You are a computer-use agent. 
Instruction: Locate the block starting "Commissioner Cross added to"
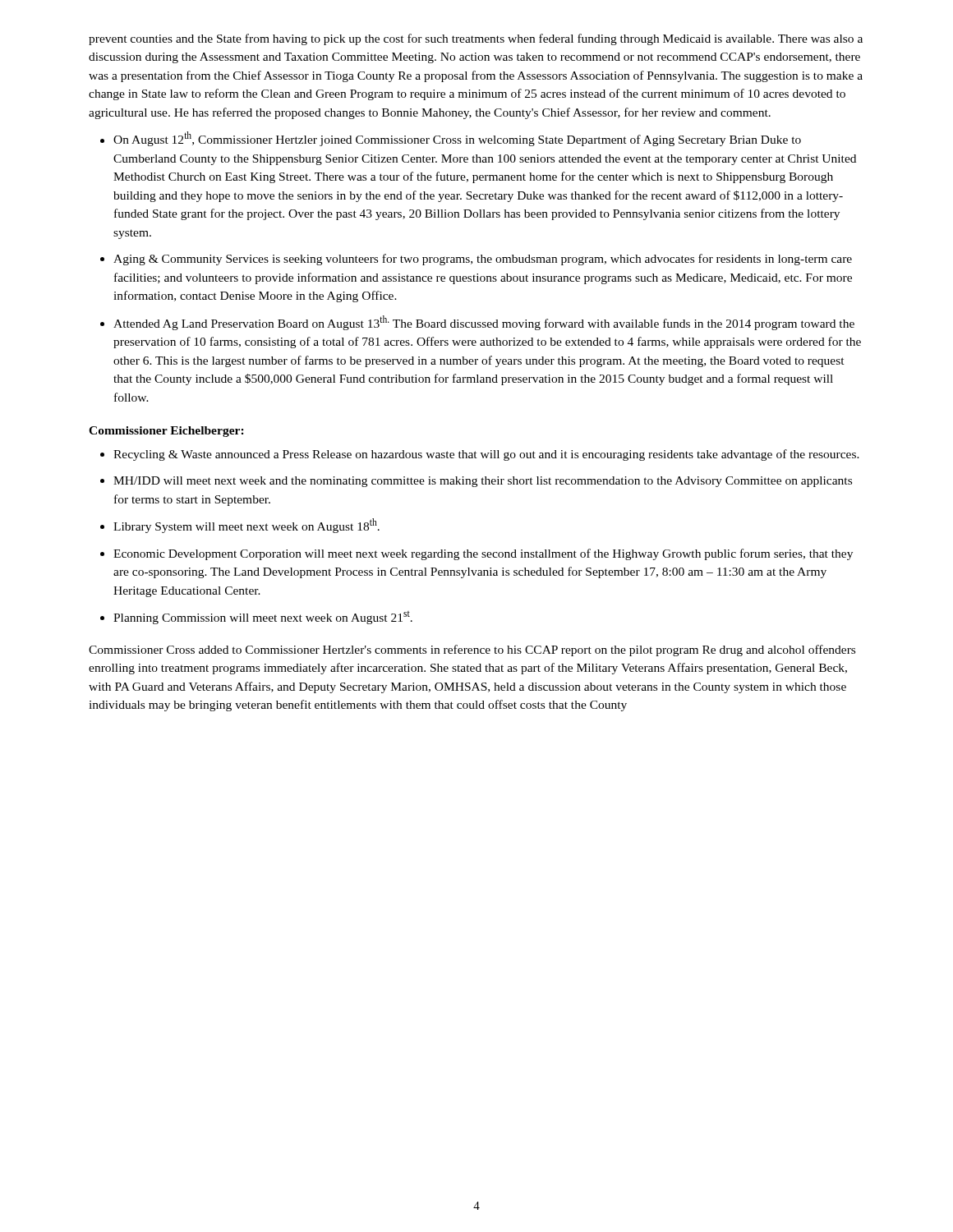point(476,677)
